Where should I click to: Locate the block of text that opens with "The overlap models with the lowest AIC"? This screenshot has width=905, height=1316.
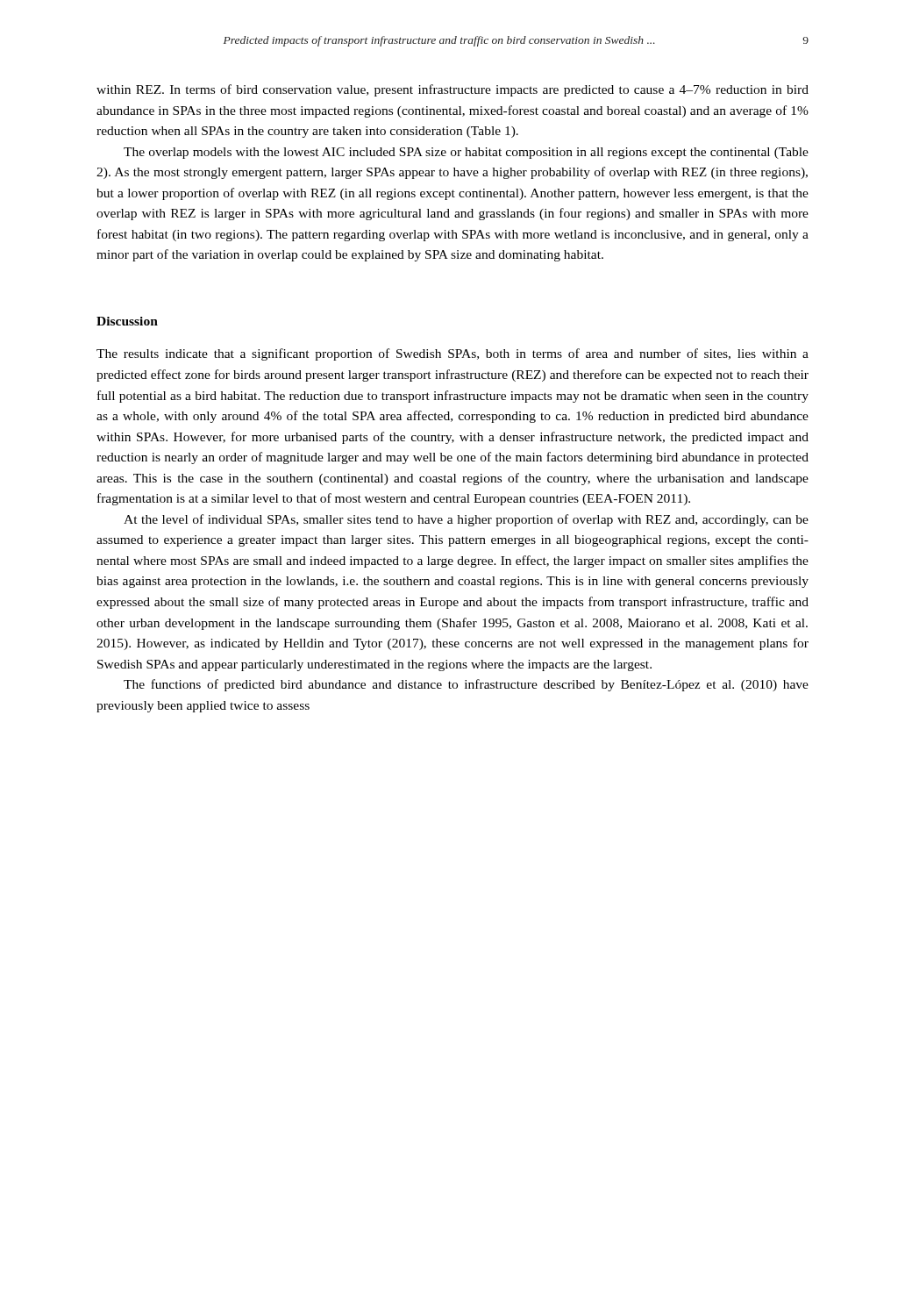[x=452, y=203]
